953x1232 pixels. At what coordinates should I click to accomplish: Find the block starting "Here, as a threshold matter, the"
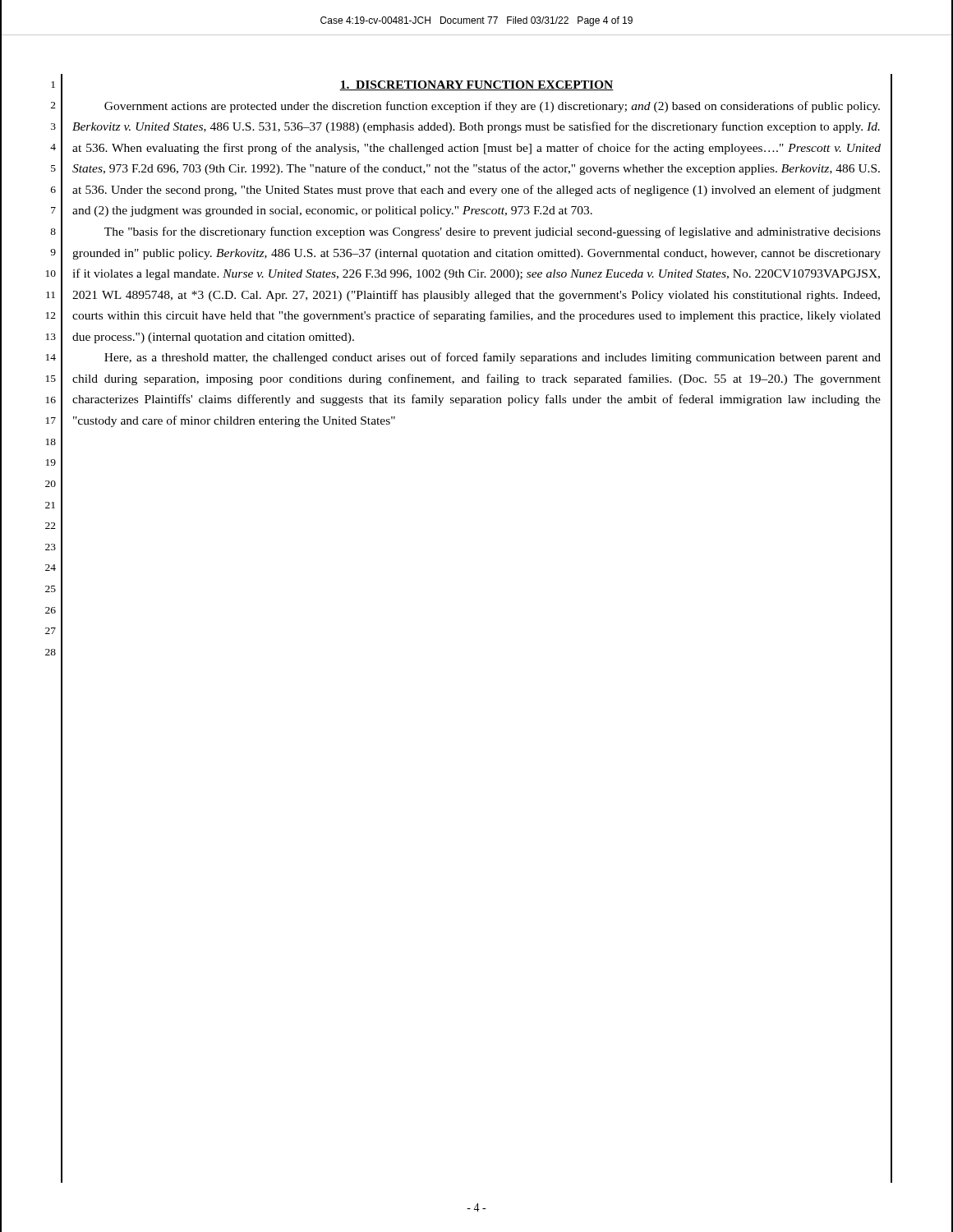tap(476, 389)
